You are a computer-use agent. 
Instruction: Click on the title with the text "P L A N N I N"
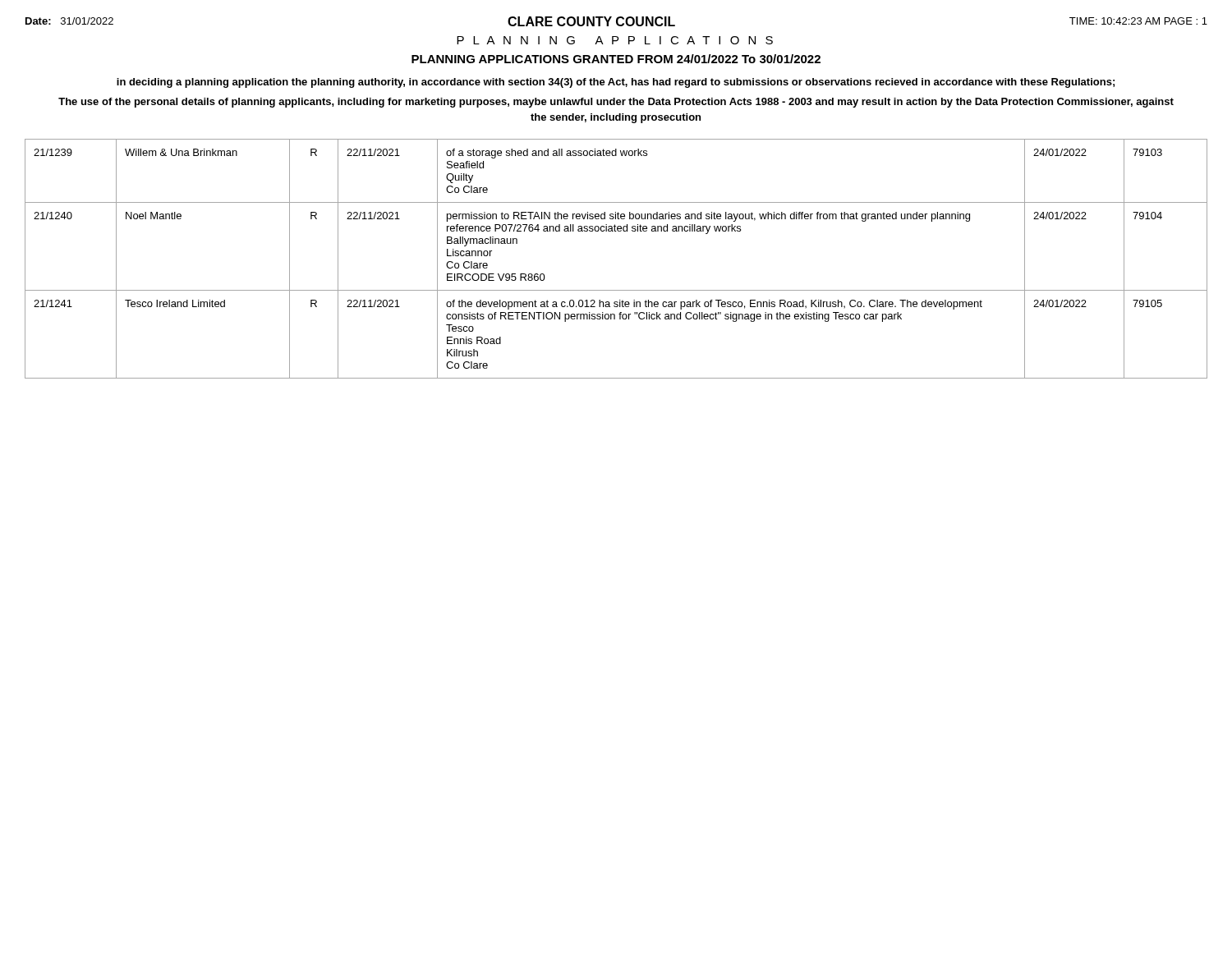[616, 40]
